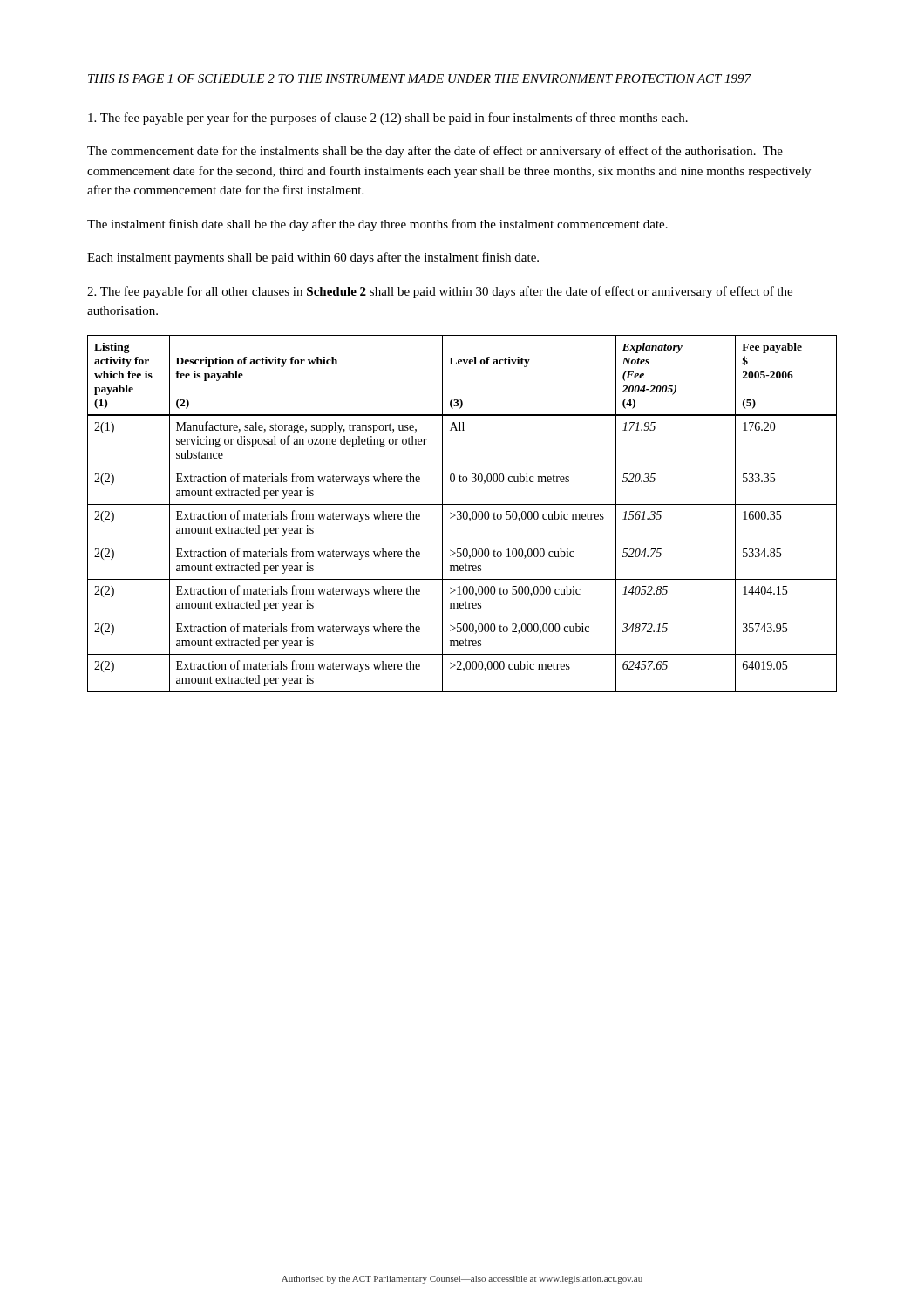Click on the section header that says "THIS IS PAGE 1"
This screenshot has width=924, height=1308.
pyautogui.click(x=419, y=78)
